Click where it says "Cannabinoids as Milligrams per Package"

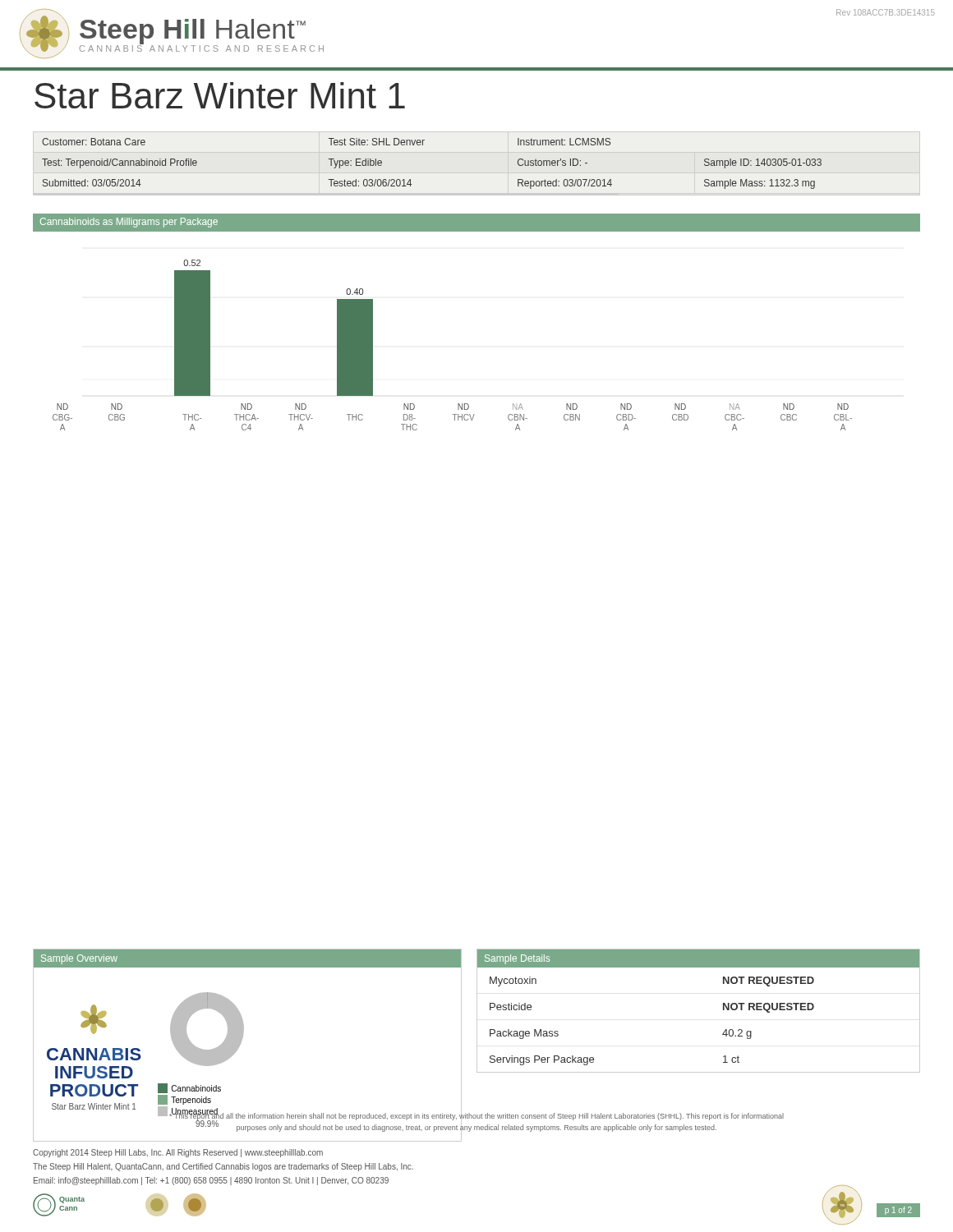click(129, 222)
